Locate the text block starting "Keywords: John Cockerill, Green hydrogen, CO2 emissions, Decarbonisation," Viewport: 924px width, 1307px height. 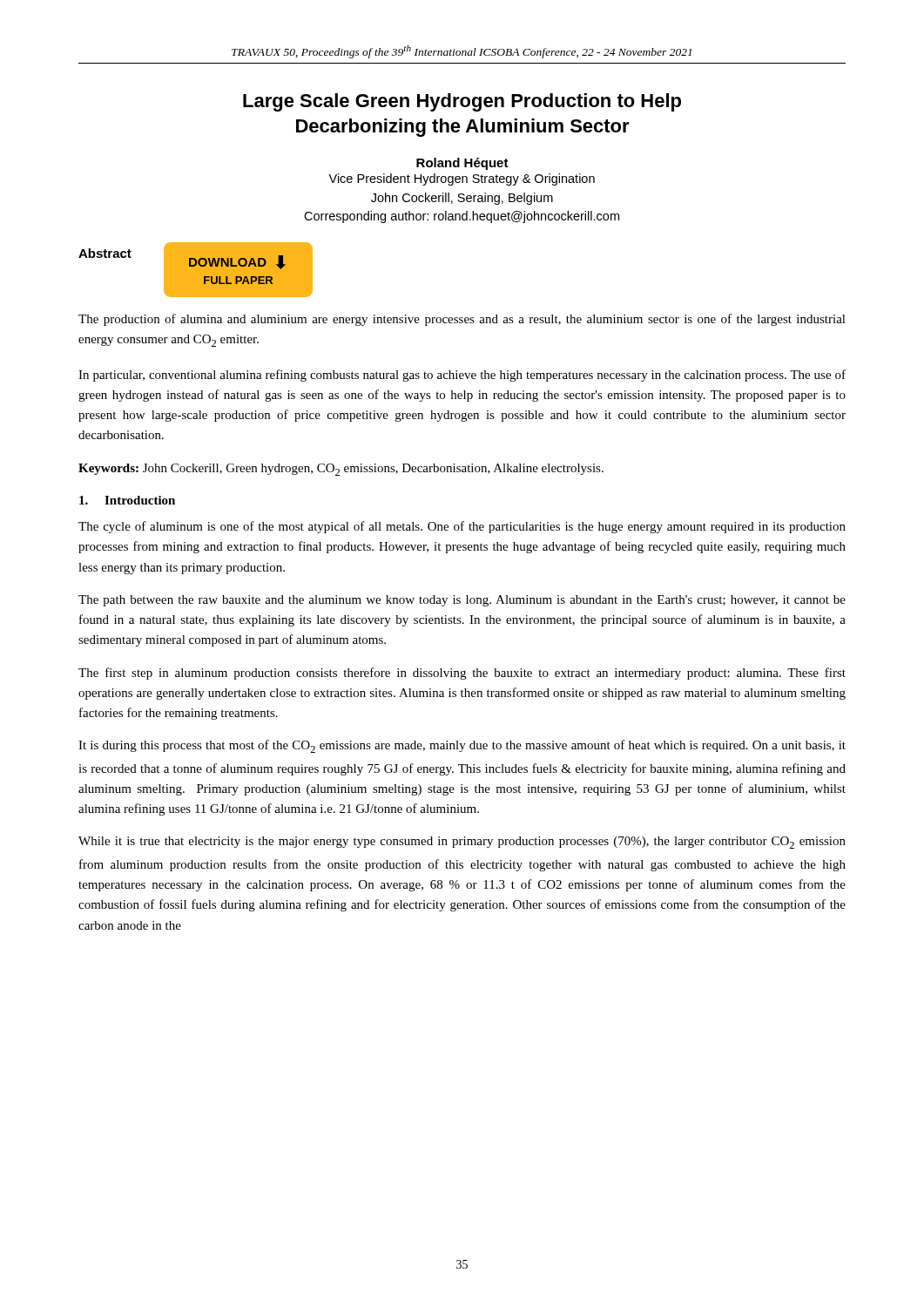(x=341, y=469)
